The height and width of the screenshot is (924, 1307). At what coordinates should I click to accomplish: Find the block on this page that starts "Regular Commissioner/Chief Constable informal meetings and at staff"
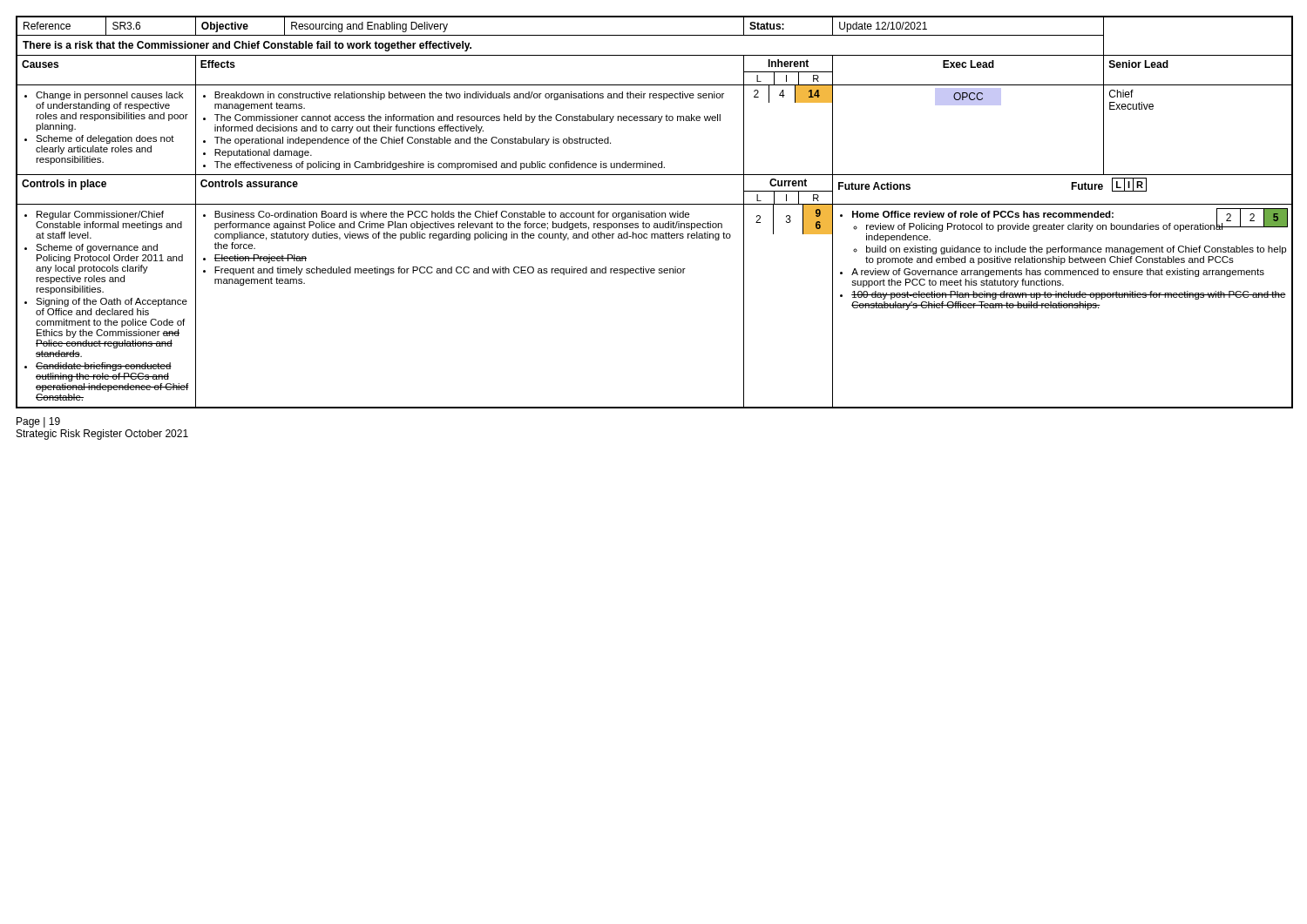pyautogui.click(x=106, y=306)
